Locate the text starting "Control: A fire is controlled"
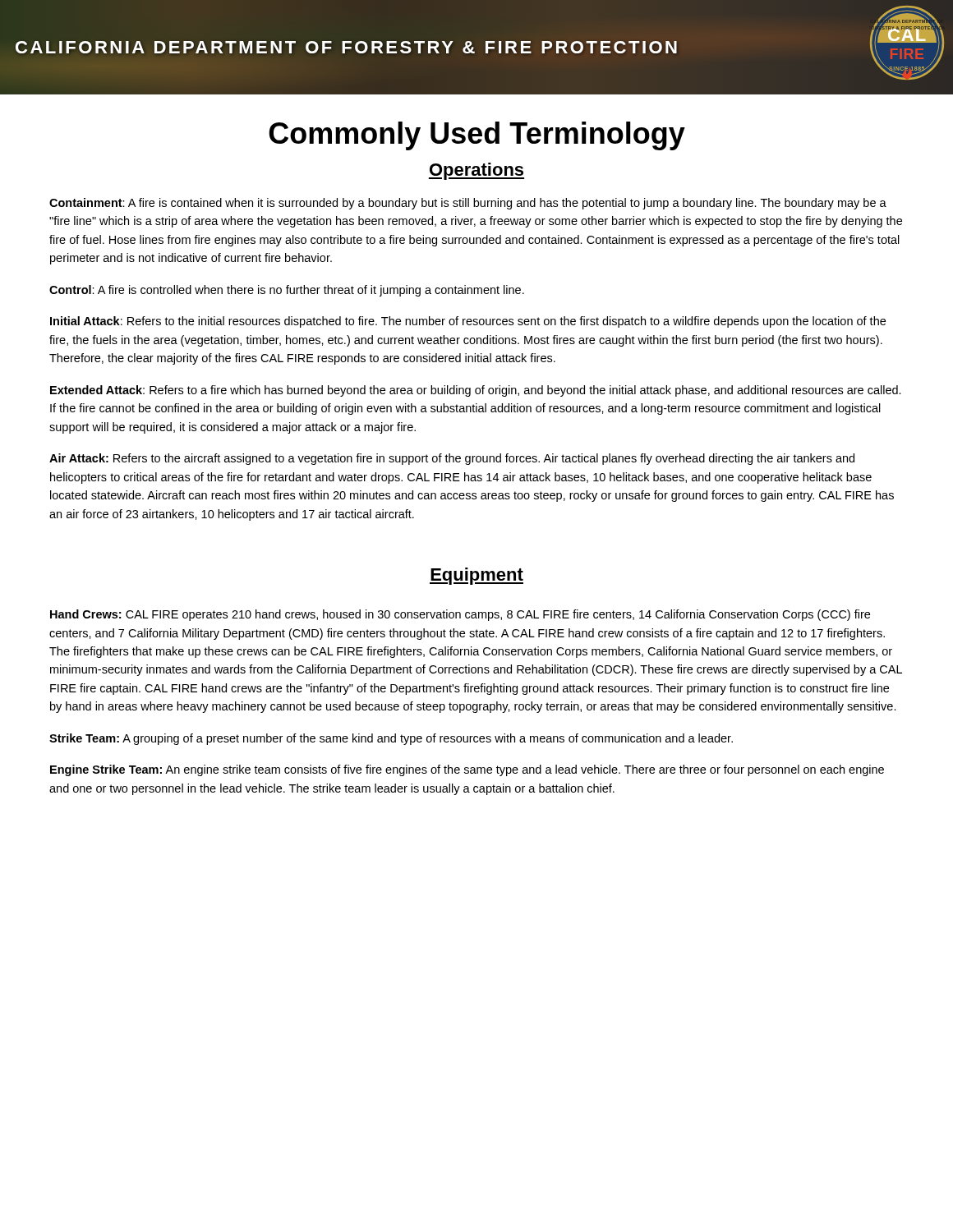Screen dimensions: 1232x953 [x=287, y=290]
